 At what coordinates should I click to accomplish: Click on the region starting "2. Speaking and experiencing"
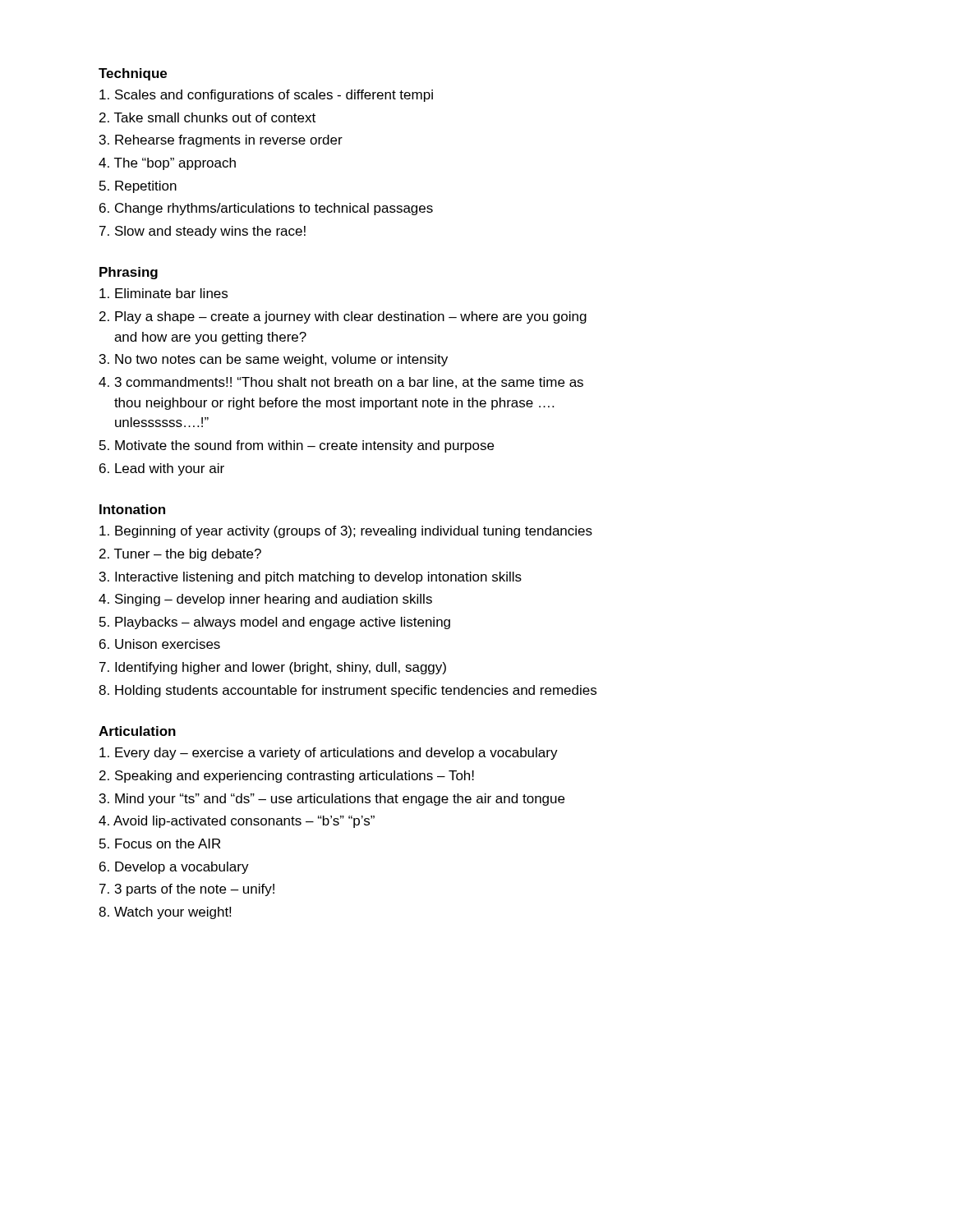(287, 776)
